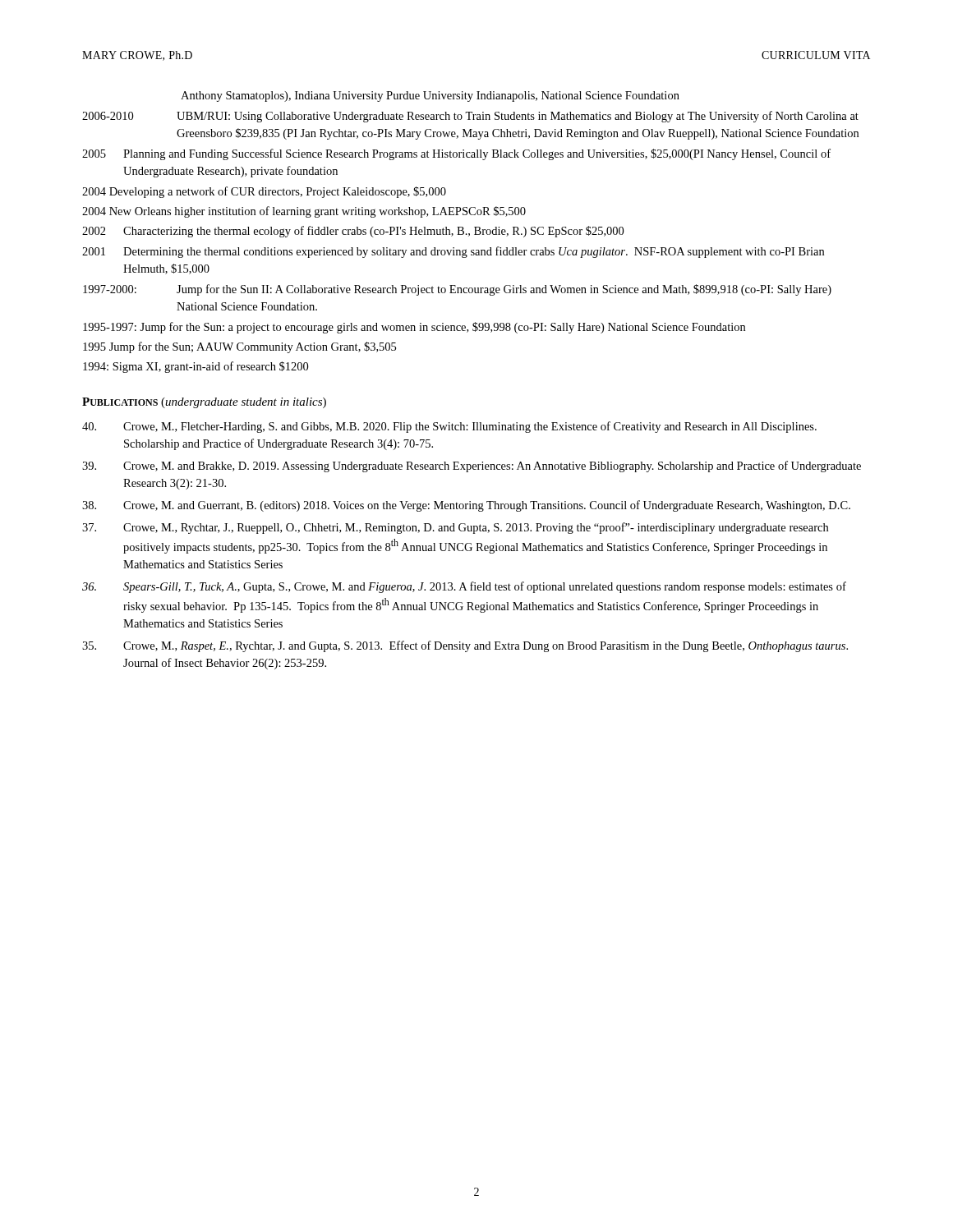The width and height of the screenshot is (953, 1232).
Task: Find the block on this page that starts "2006-2010 UBM/RUI: Using"
Action: pos(476,125)
